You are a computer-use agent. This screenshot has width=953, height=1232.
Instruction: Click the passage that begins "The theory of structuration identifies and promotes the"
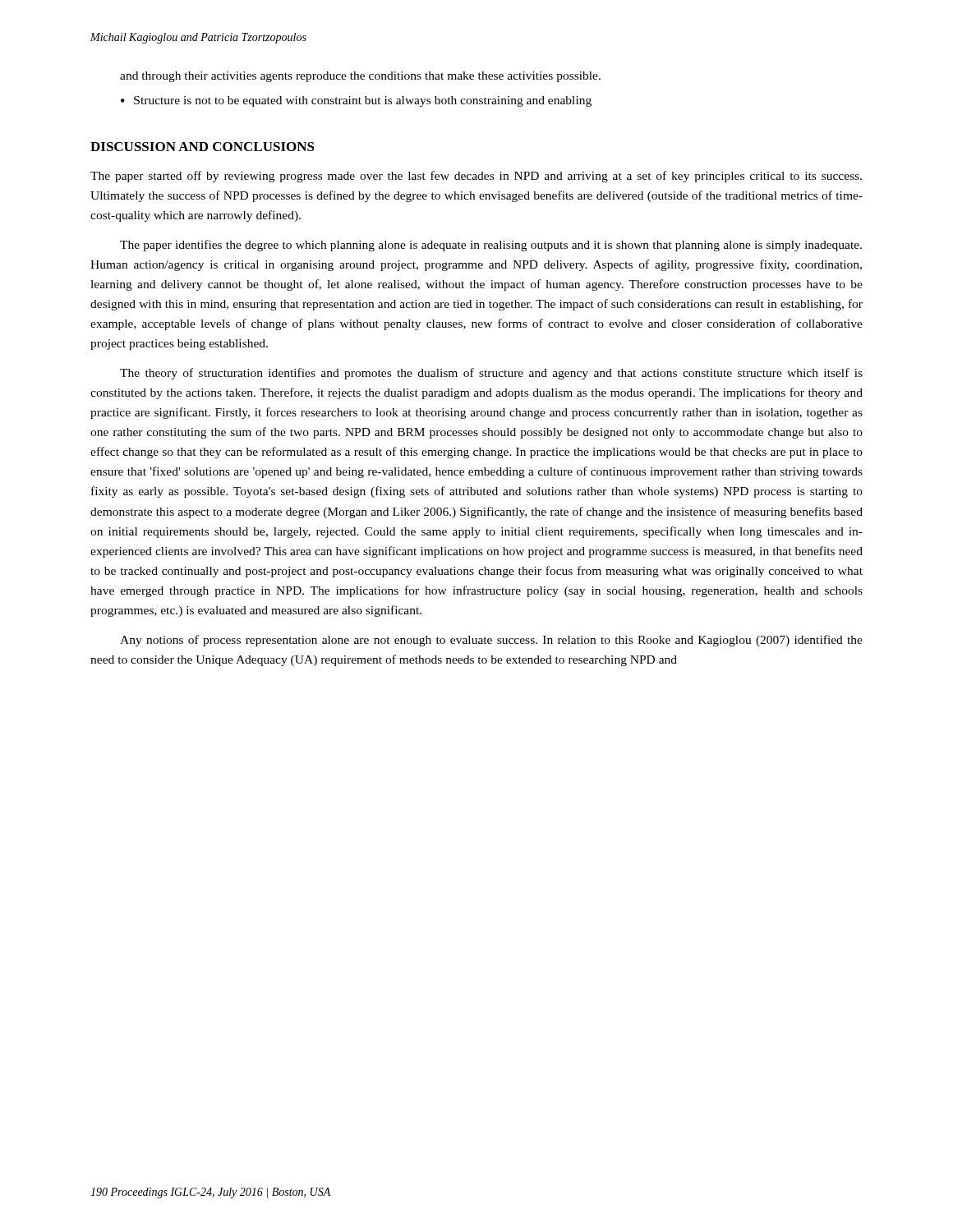476,492
